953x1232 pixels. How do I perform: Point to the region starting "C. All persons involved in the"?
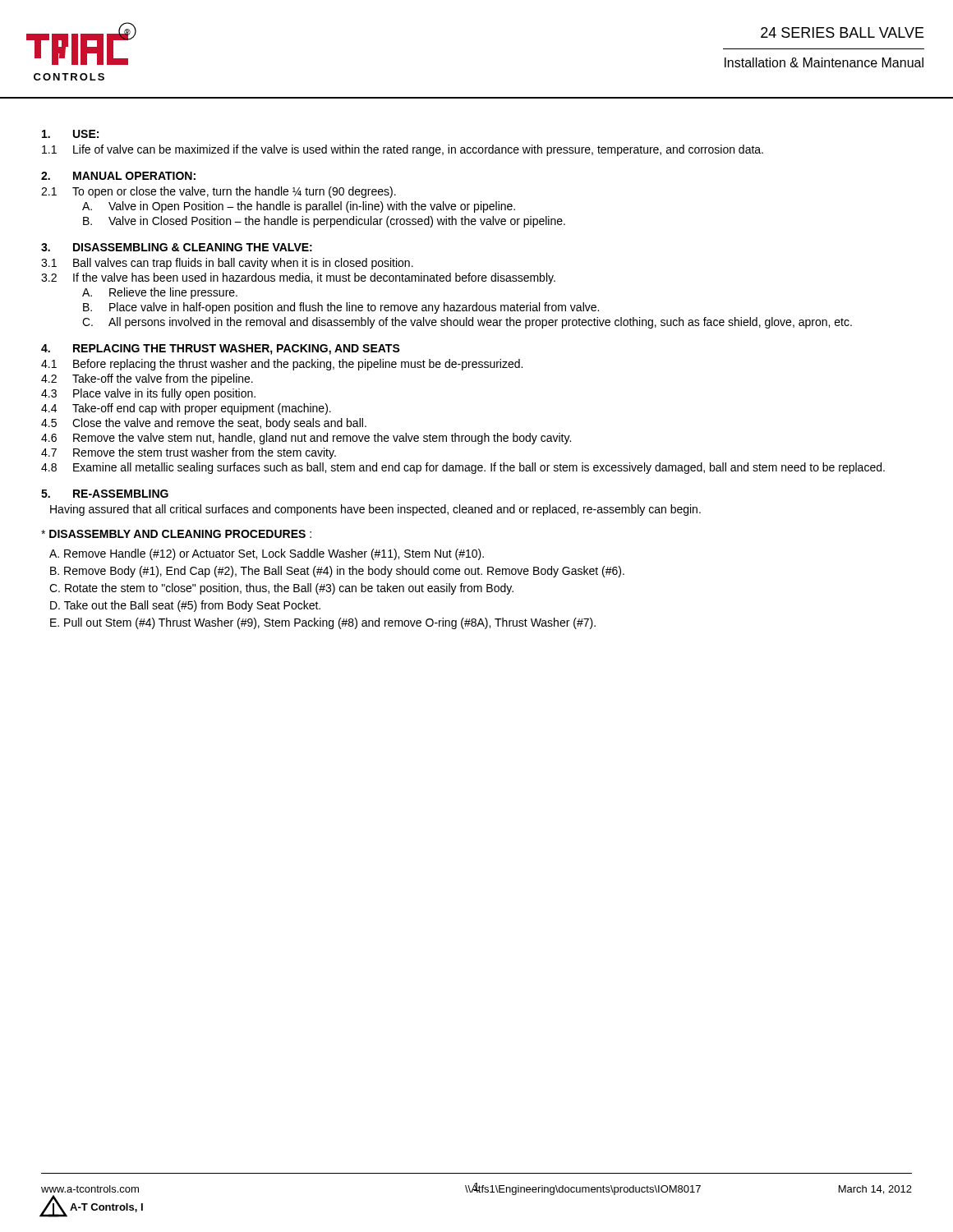[x=467, y=322]
